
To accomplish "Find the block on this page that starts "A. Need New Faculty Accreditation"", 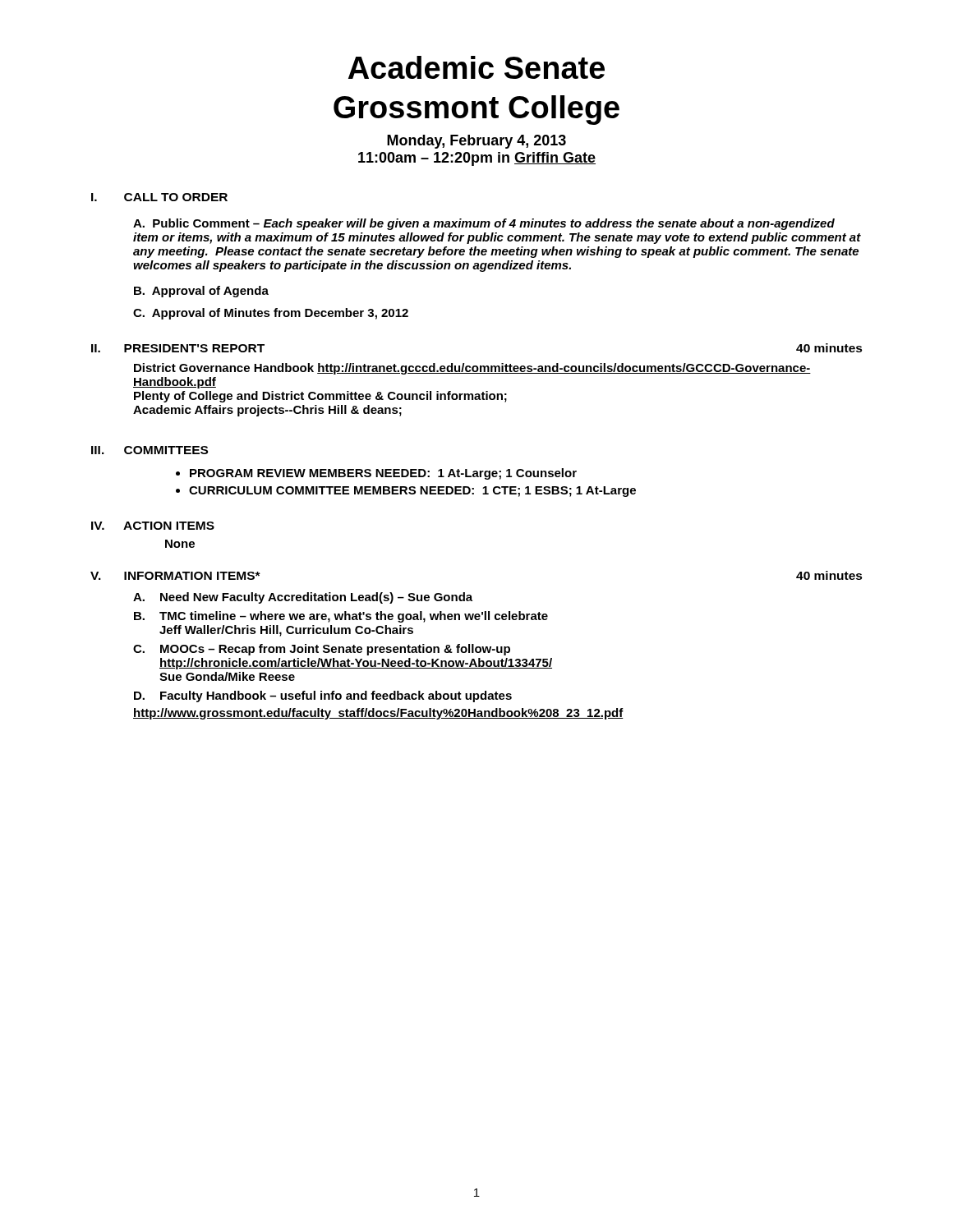I will [303, 598].
